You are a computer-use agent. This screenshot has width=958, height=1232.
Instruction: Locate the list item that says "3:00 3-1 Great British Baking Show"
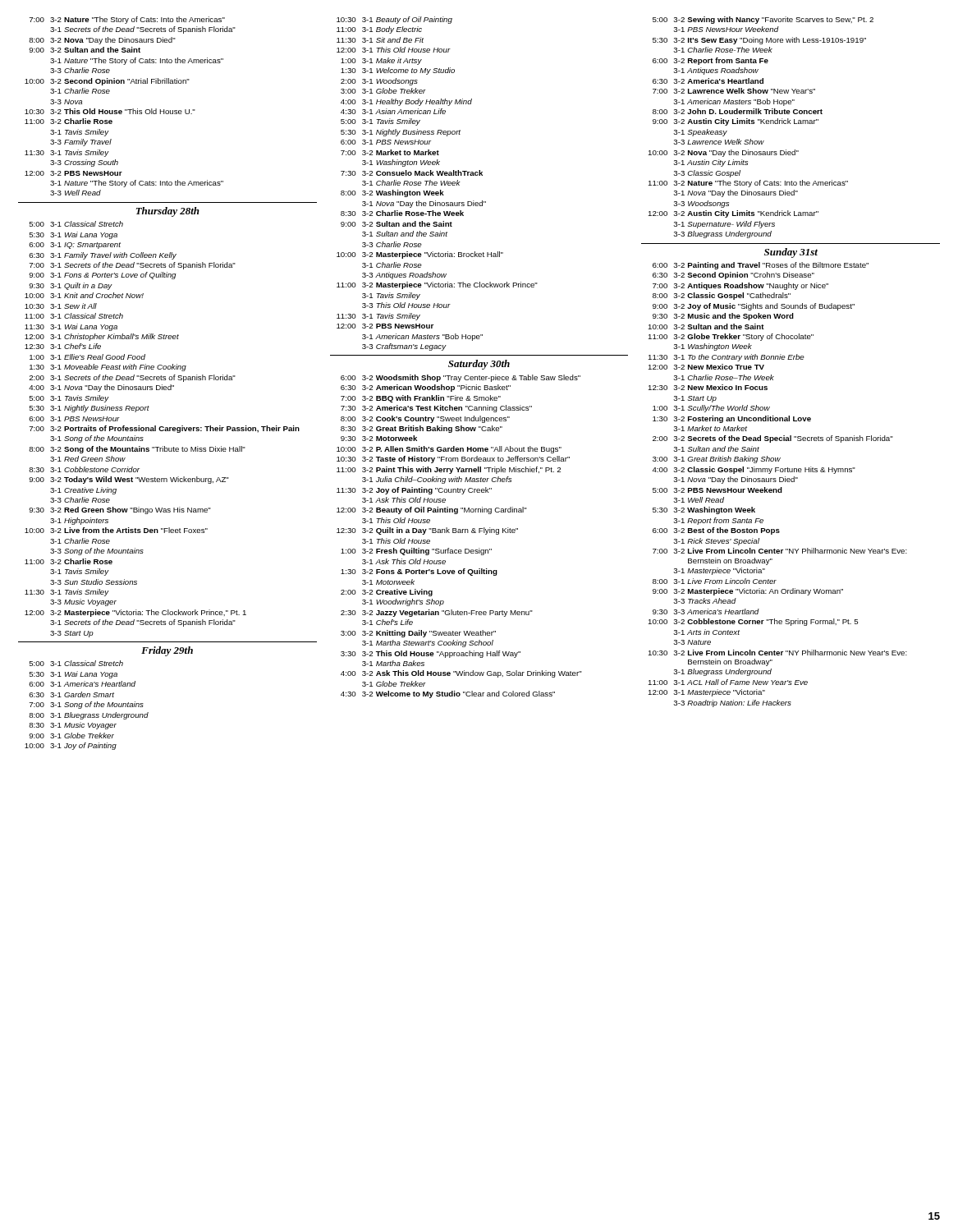(x=791, y=459)
